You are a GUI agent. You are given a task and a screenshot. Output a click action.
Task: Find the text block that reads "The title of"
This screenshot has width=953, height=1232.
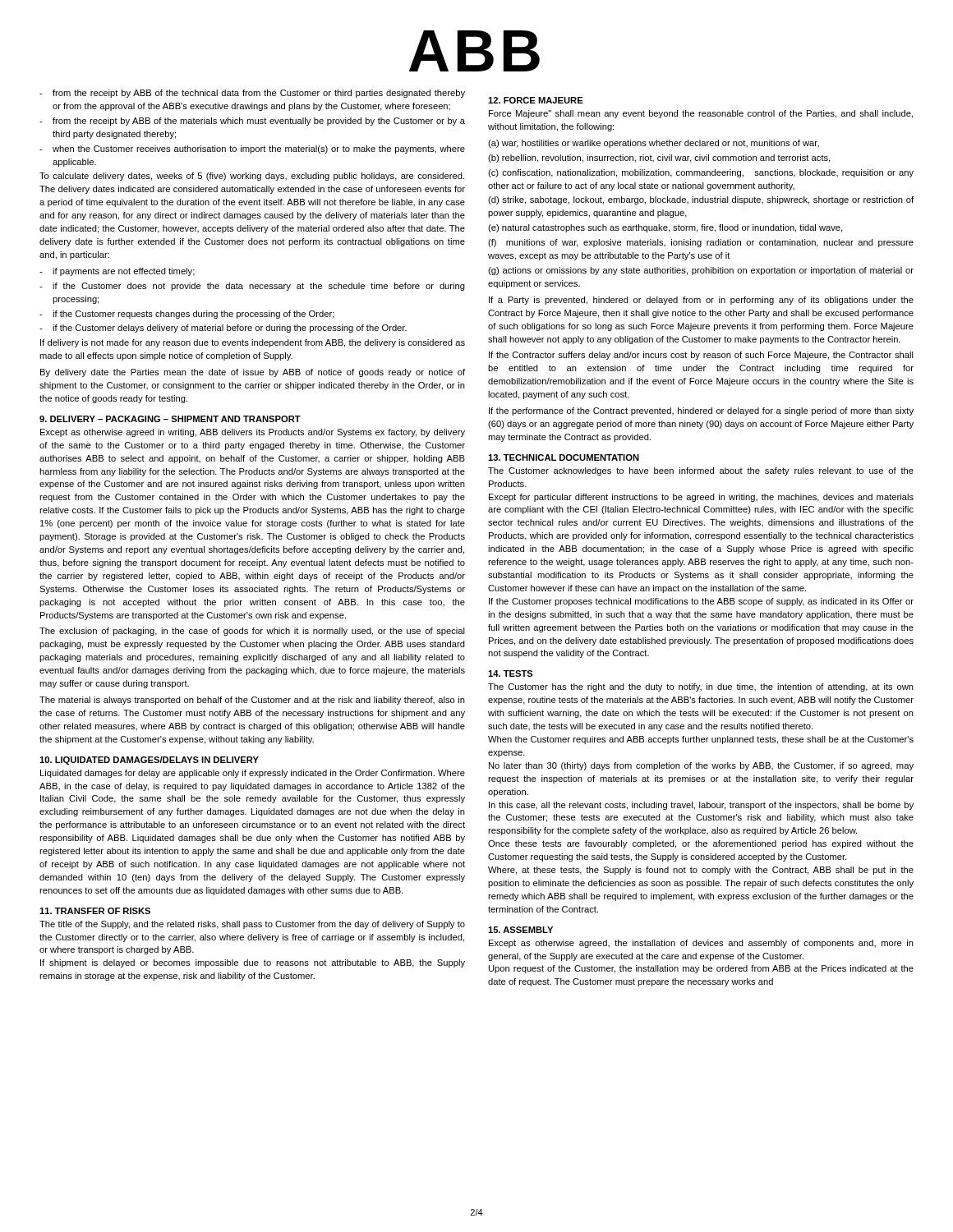252,950
